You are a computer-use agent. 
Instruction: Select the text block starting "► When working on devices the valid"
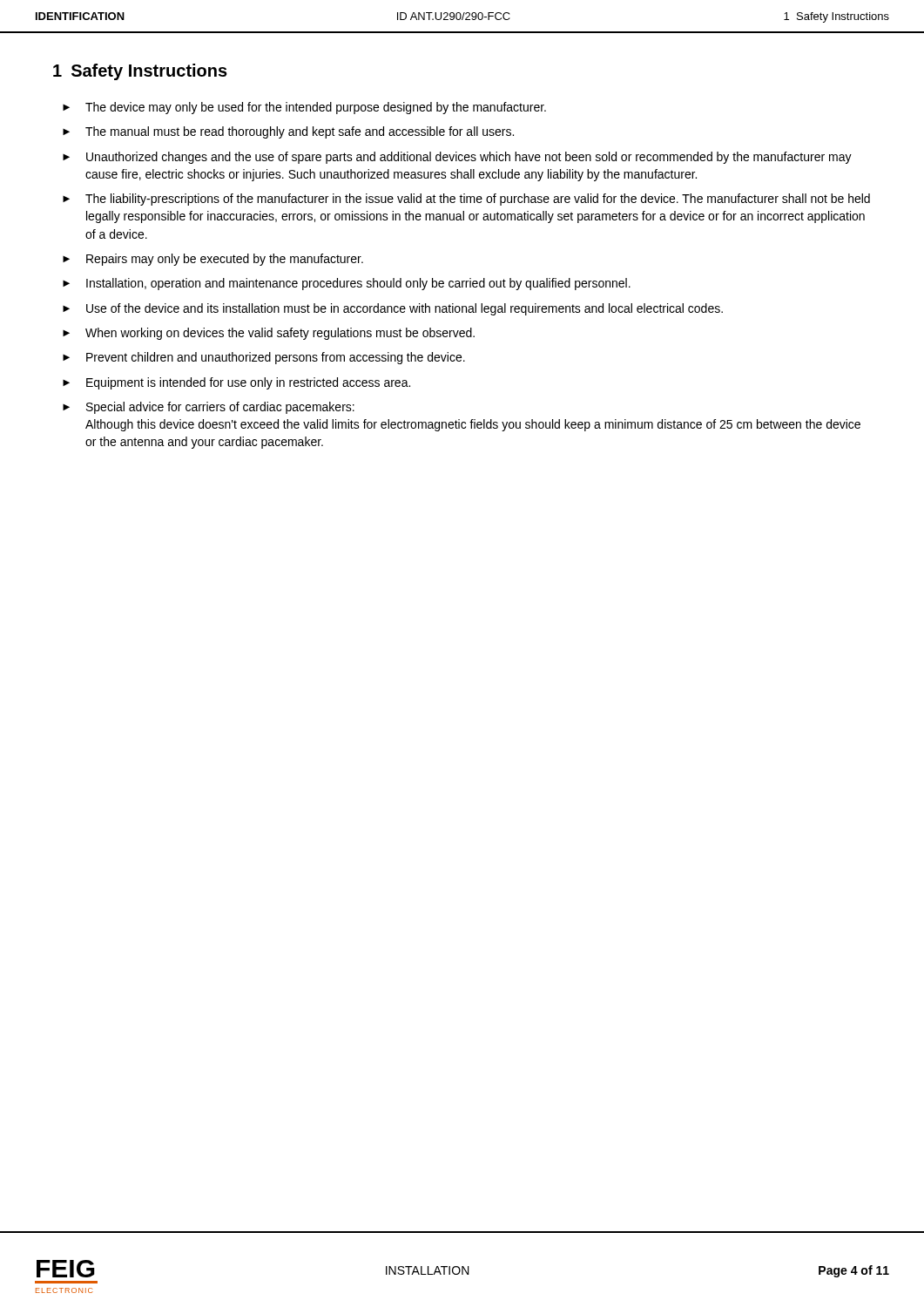(466, 333)
